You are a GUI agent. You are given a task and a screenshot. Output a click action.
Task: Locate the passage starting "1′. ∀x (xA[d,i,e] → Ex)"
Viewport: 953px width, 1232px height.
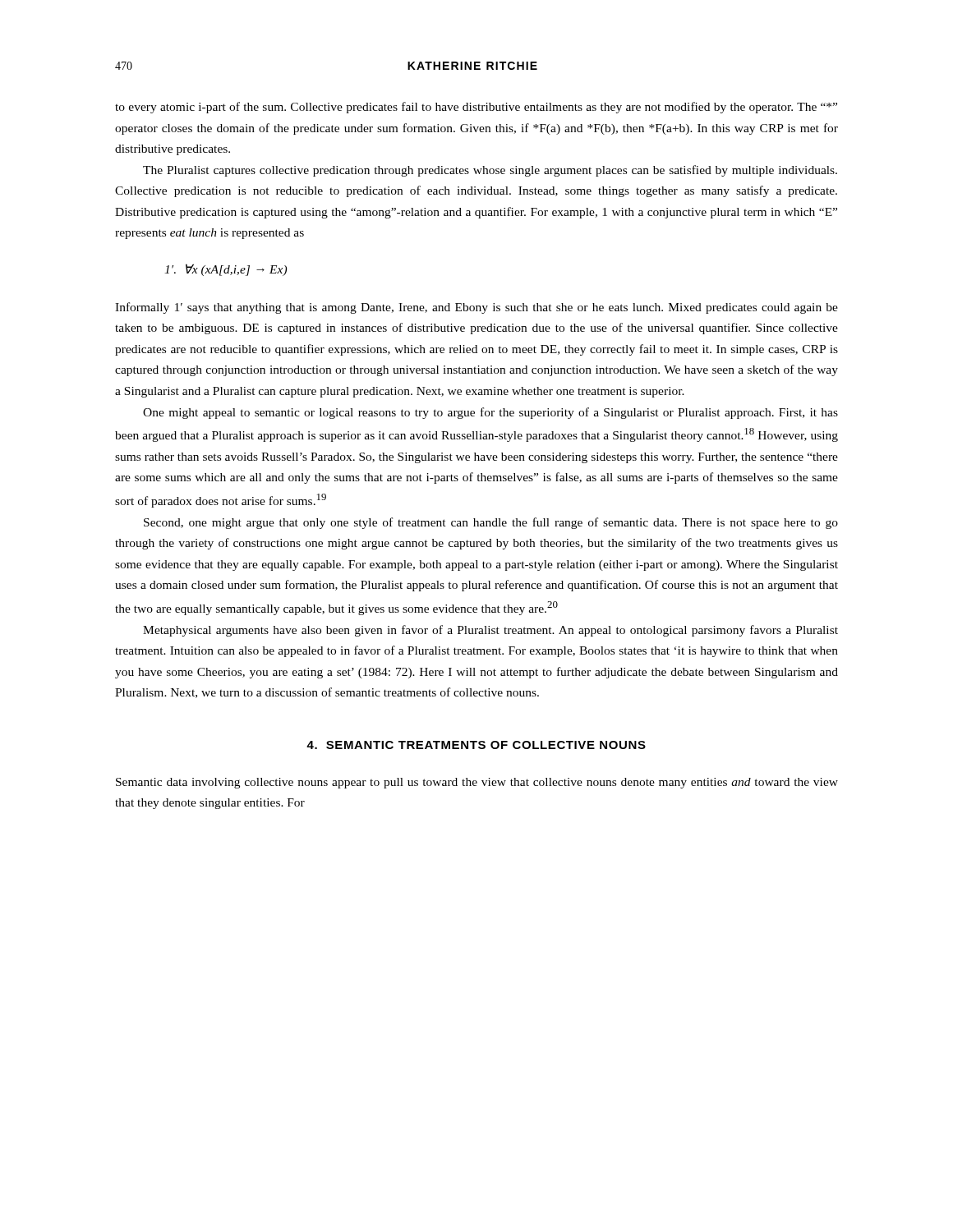pyautogui.click(x=226, y=269)
